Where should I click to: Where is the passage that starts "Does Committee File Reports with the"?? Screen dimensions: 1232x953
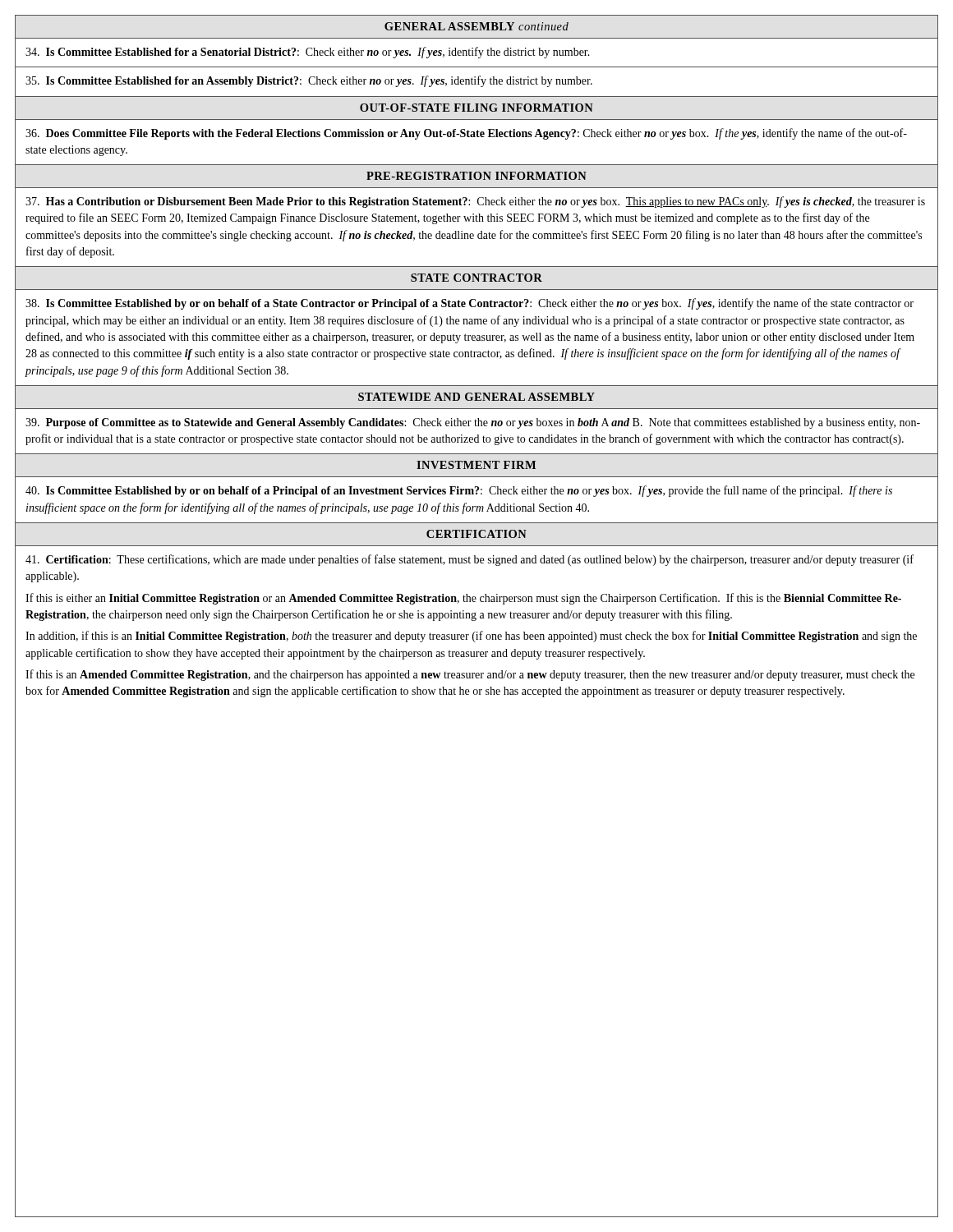tap(466, 141)
